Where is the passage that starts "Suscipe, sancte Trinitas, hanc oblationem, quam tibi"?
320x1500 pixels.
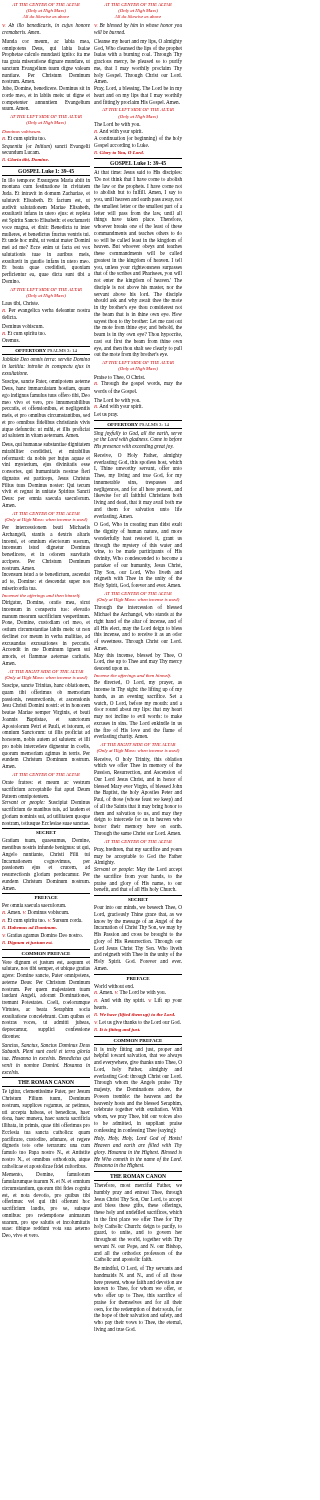46,726
